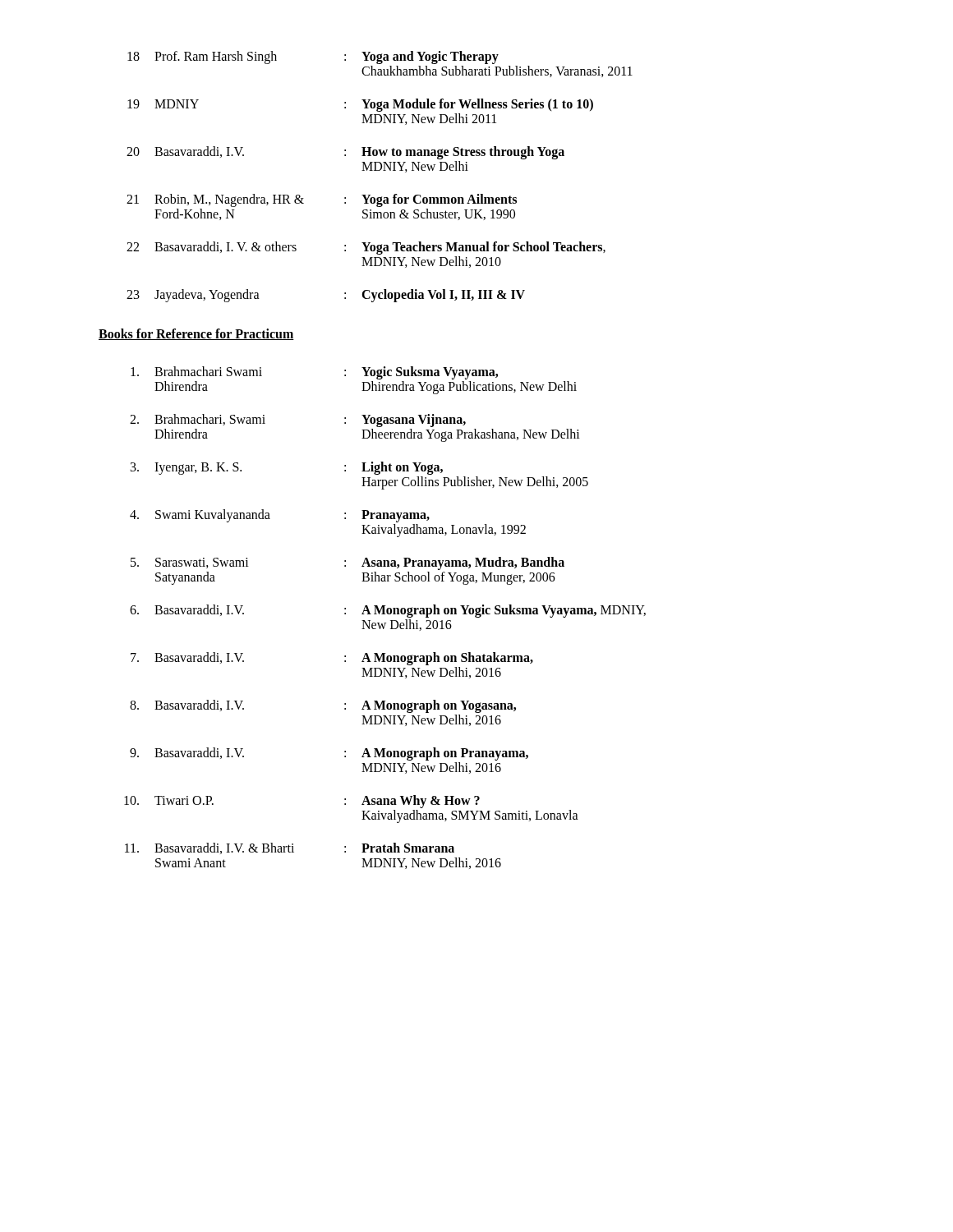Point to the block beginning "9. Basavaraddi, I.V. : A"
953x1232 pixels.
(x=485, y=761)
